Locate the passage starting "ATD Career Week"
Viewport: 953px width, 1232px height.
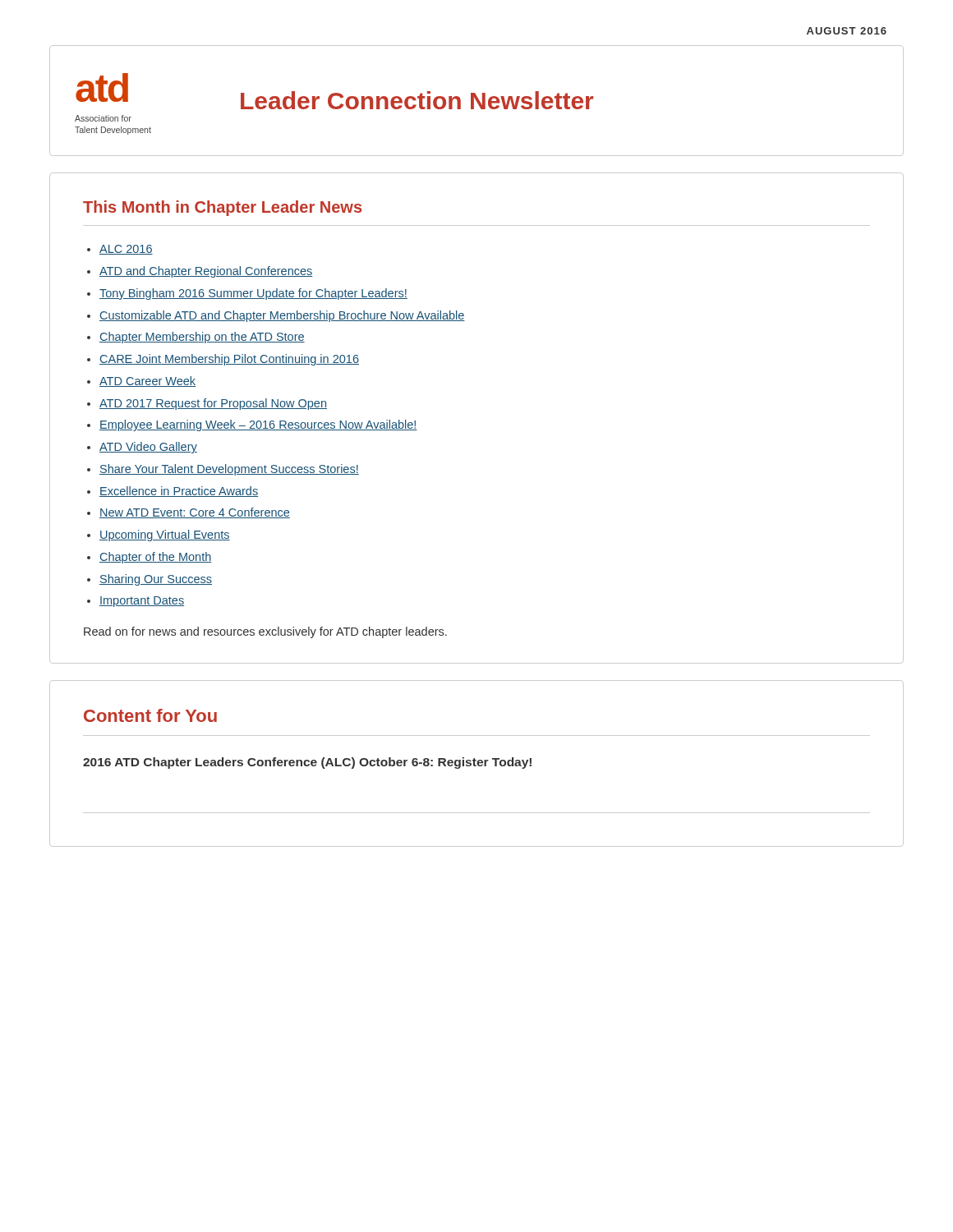click(x=148, y=381)
